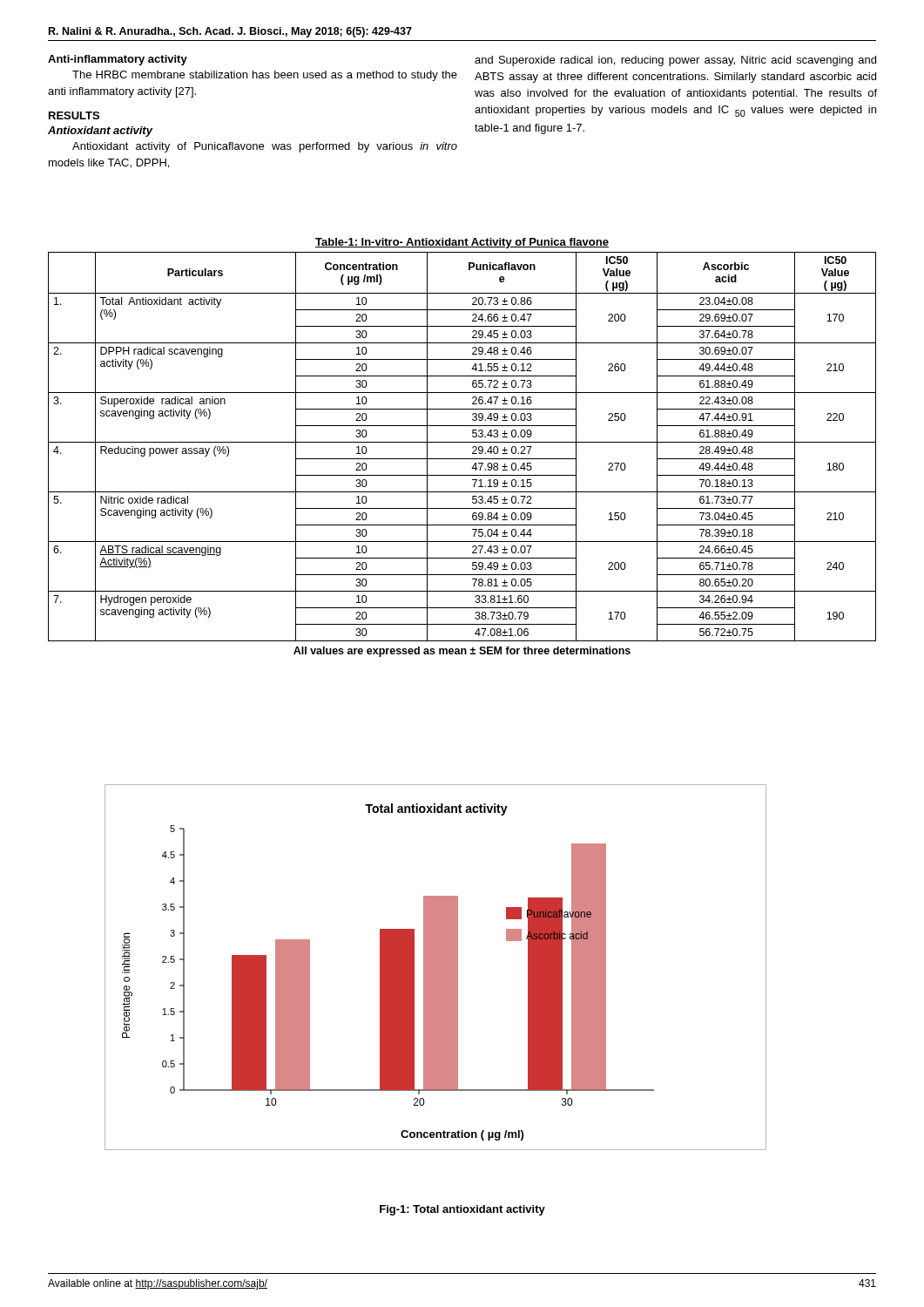Find the block starting "Anti-inflammatory activity"

pos(117,59)
